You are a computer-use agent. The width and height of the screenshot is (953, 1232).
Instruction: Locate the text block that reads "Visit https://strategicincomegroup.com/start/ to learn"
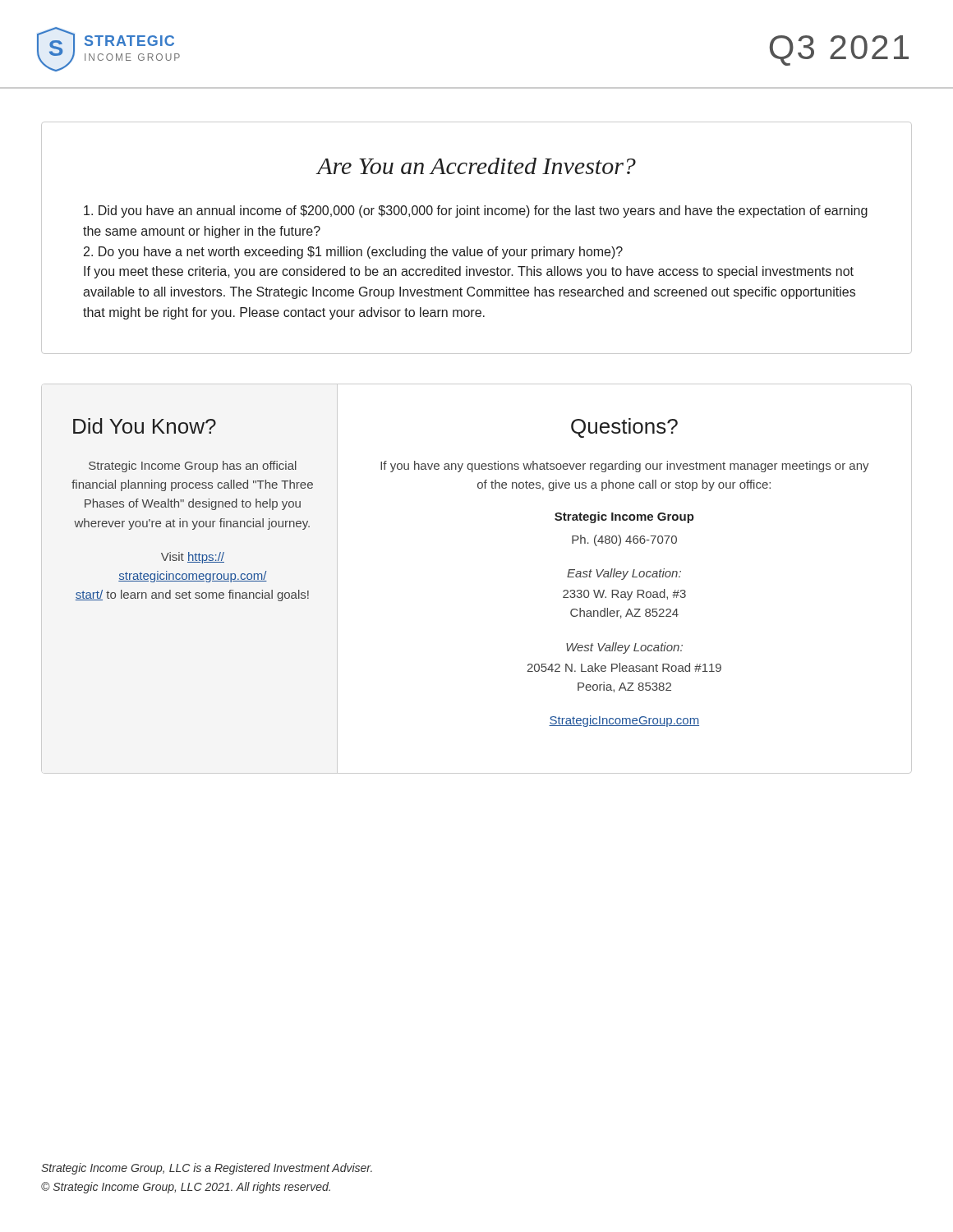193,576
